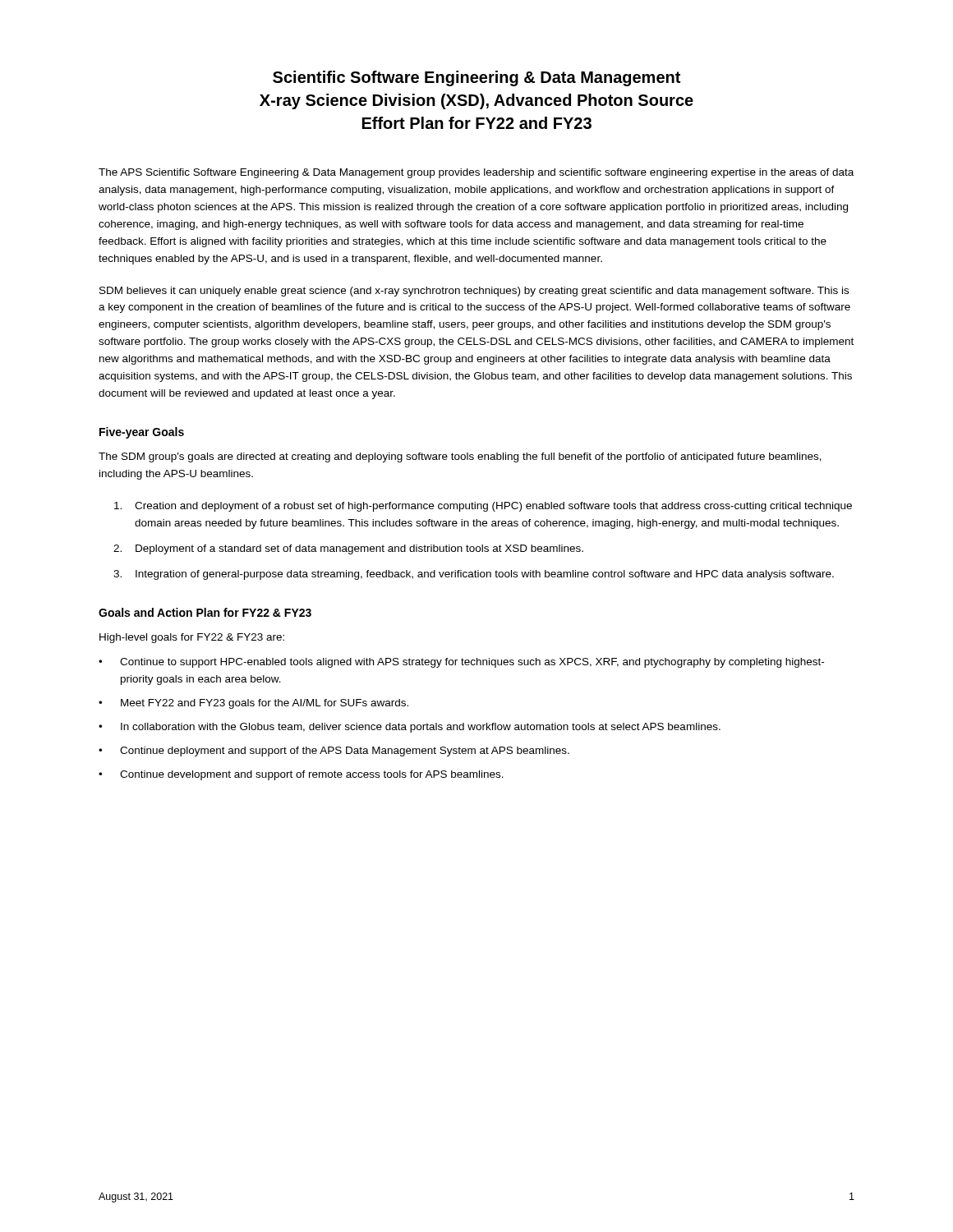Click on the text block starting "The APS Scientific Software Engineering"

(476, 215)
